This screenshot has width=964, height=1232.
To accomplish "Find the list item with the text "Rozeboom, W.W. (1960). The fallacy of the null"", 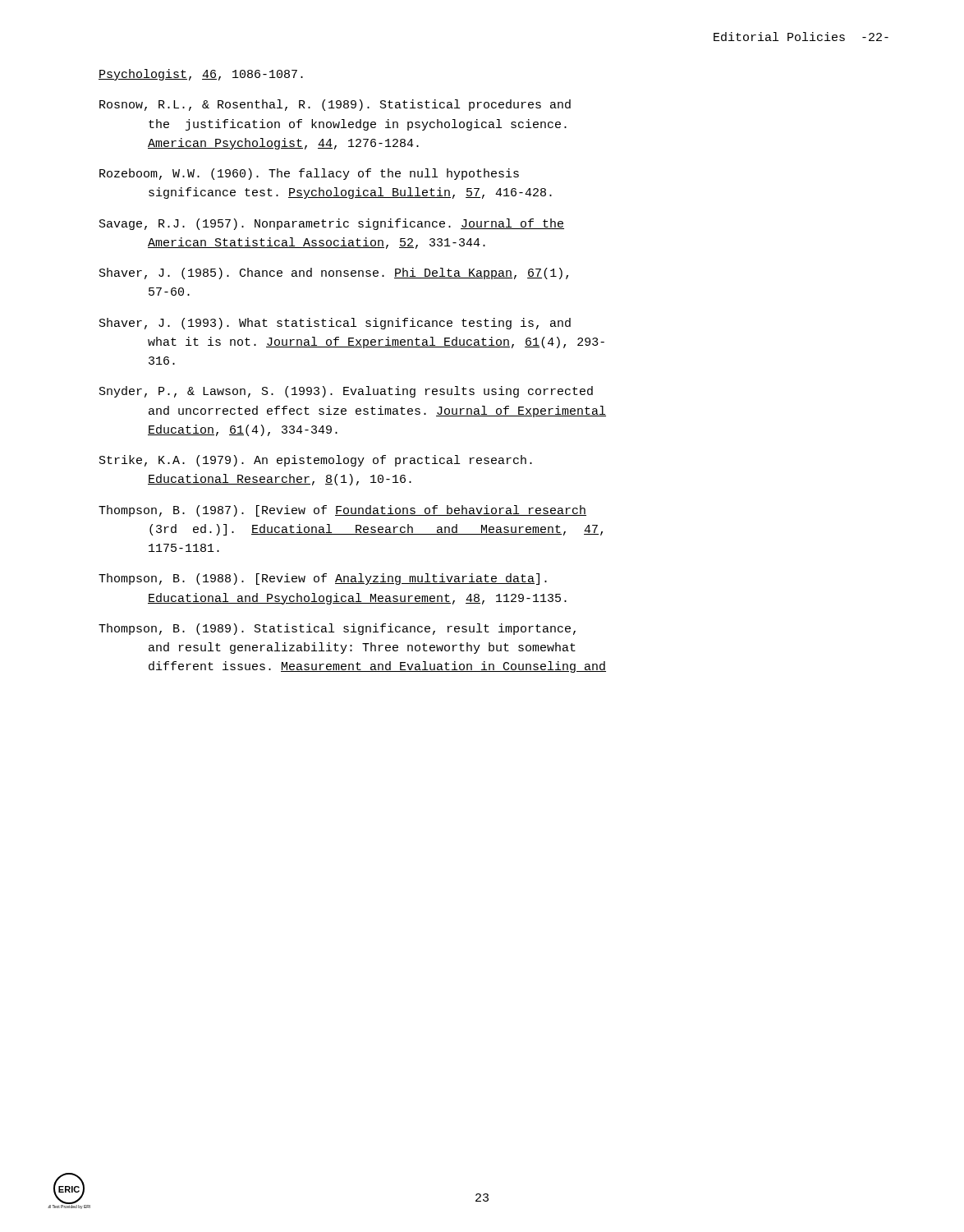I will click(x=494, y=184).
